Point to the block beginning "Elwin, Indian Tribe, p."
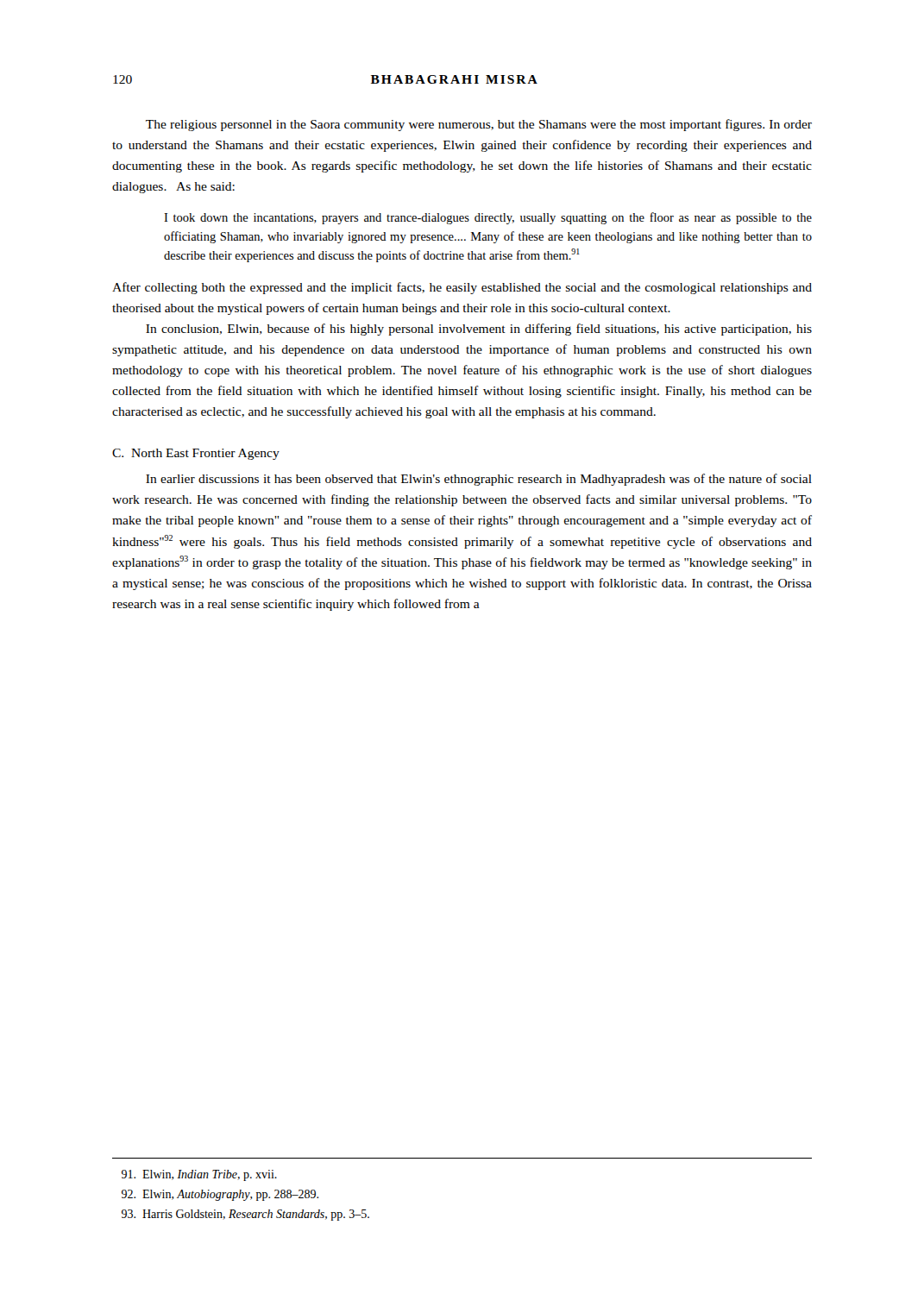The width and height of the screenshot is (924, 1294). coord(195,1175)
